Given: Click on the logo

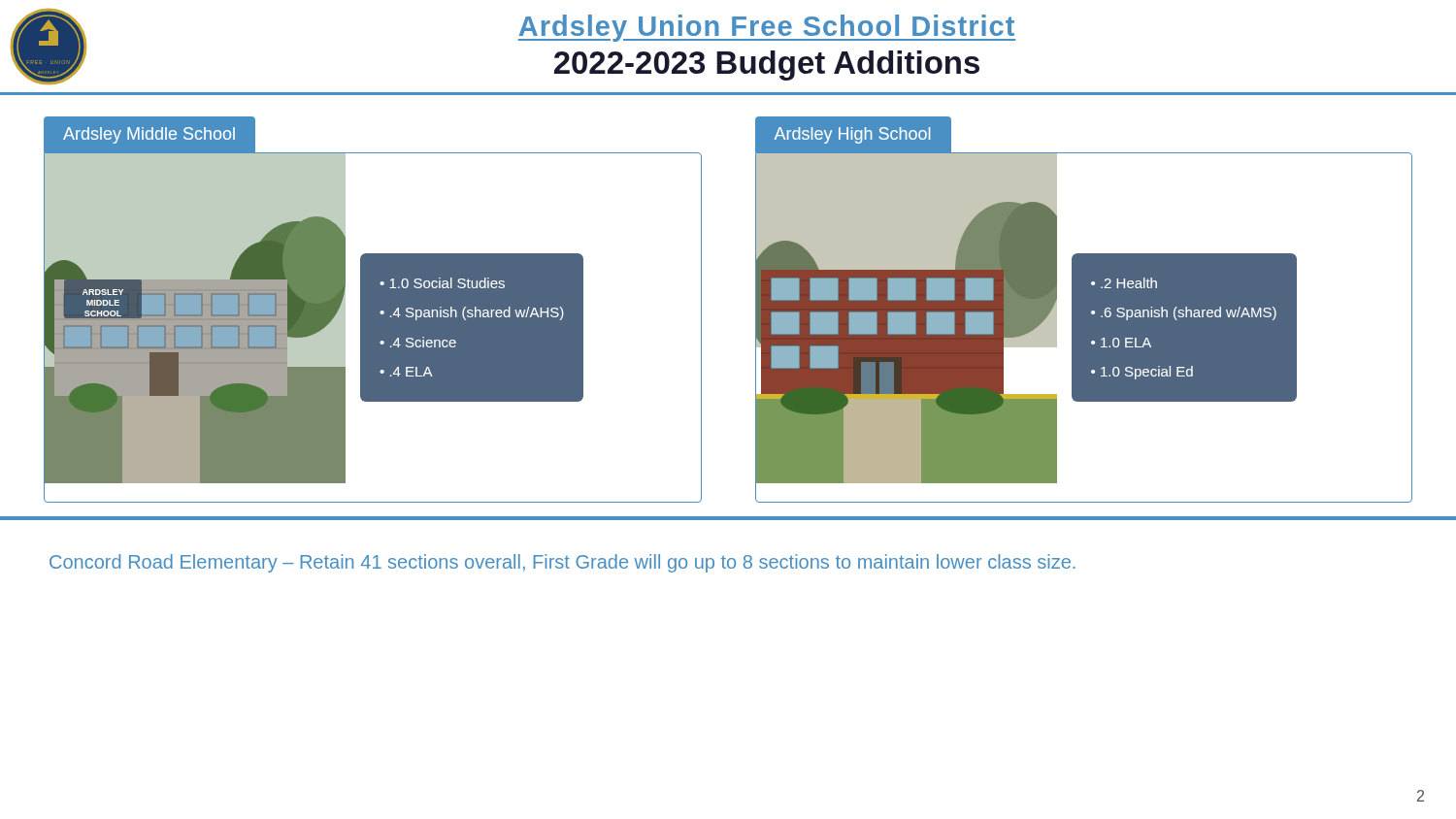Looking at the screenshot, I should click(x=49, y=46).
